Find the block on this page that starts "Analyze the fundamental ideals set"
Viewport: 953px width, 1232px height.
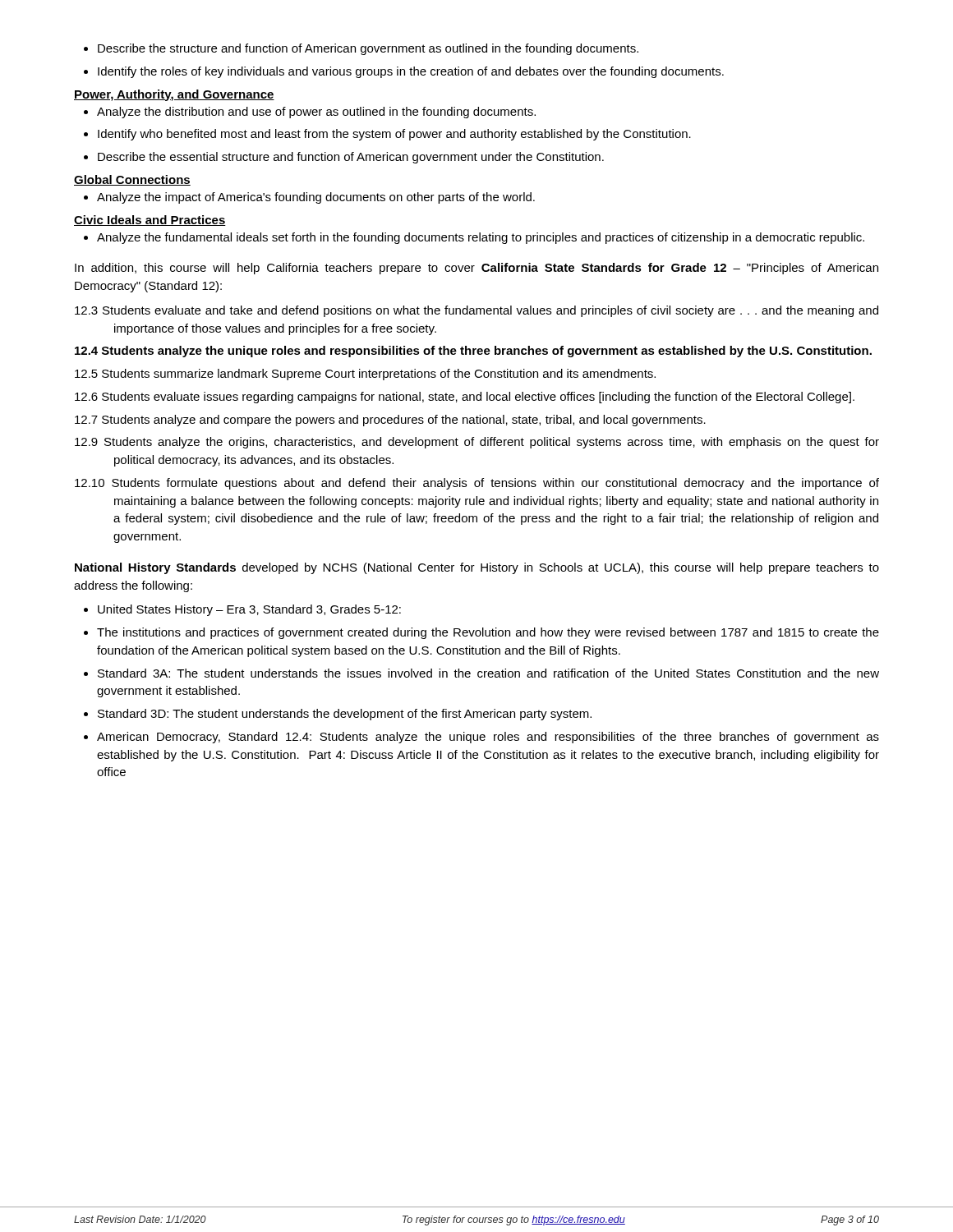[x=481, y=237]
